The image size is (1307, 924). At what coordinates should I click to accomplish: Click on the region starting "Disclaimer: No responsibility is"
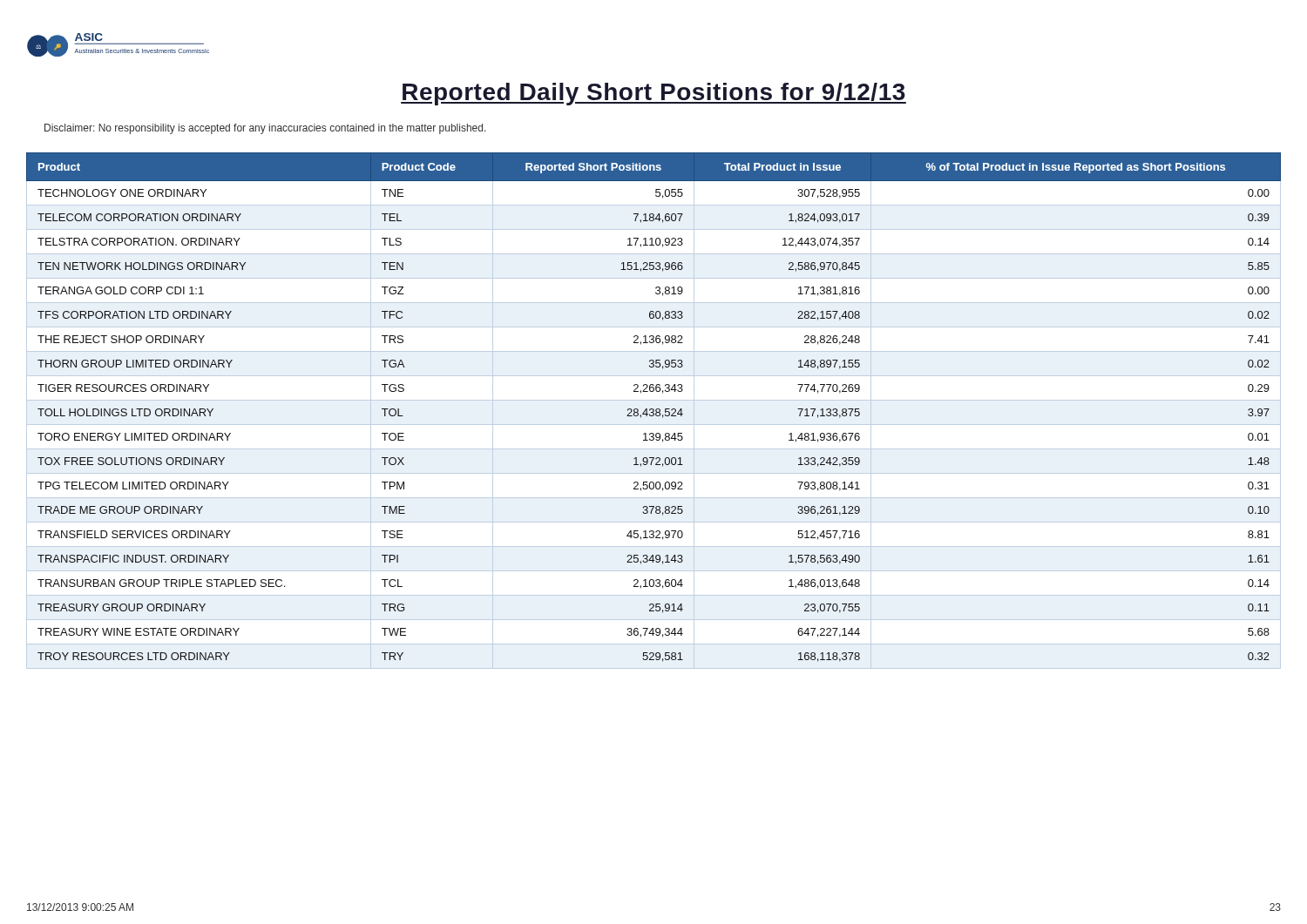265,128
